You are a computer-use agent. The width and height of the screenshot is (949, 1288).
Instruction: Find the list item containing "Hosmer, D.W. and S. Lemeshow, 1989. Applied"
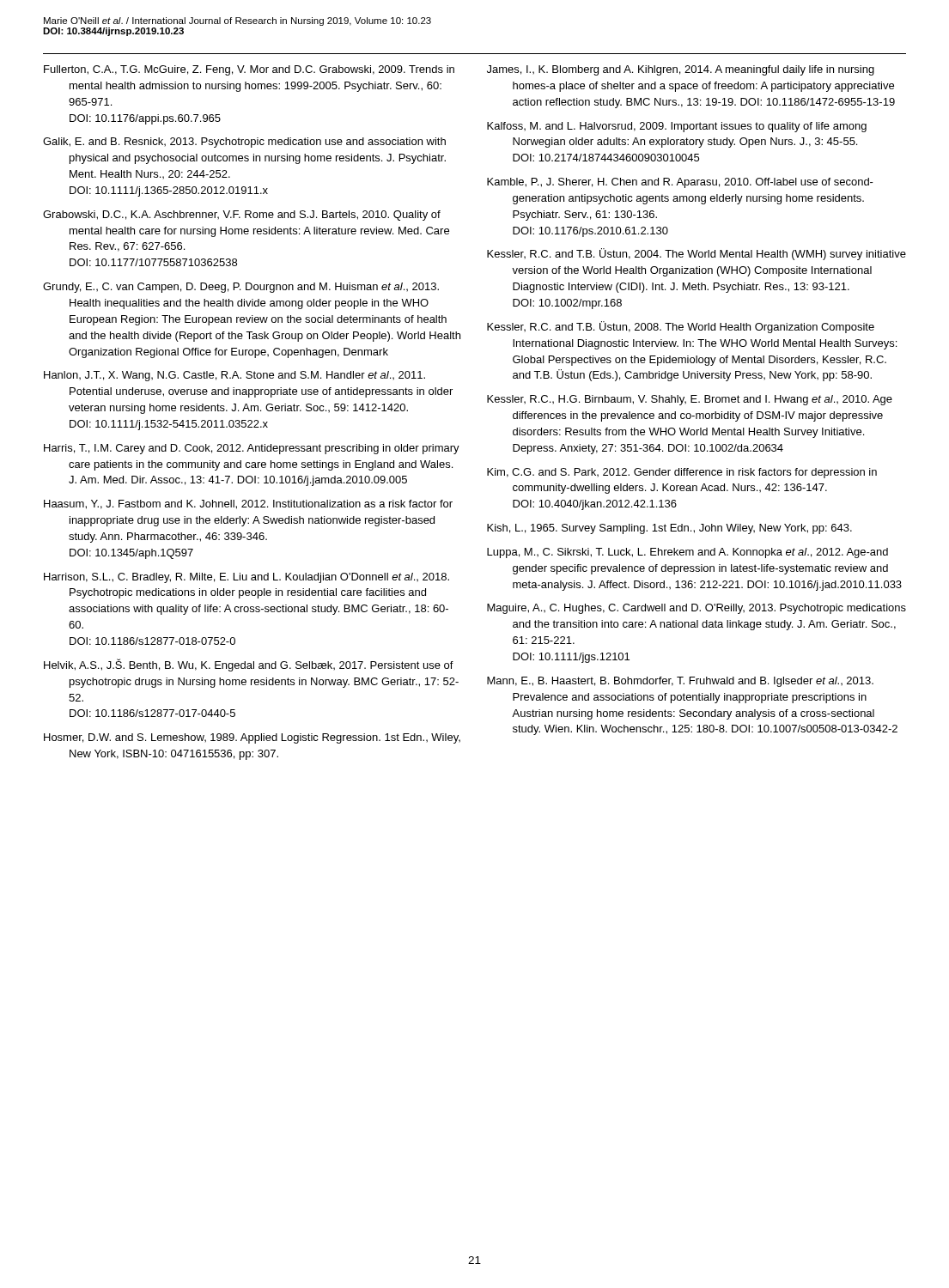click(252, 745)
